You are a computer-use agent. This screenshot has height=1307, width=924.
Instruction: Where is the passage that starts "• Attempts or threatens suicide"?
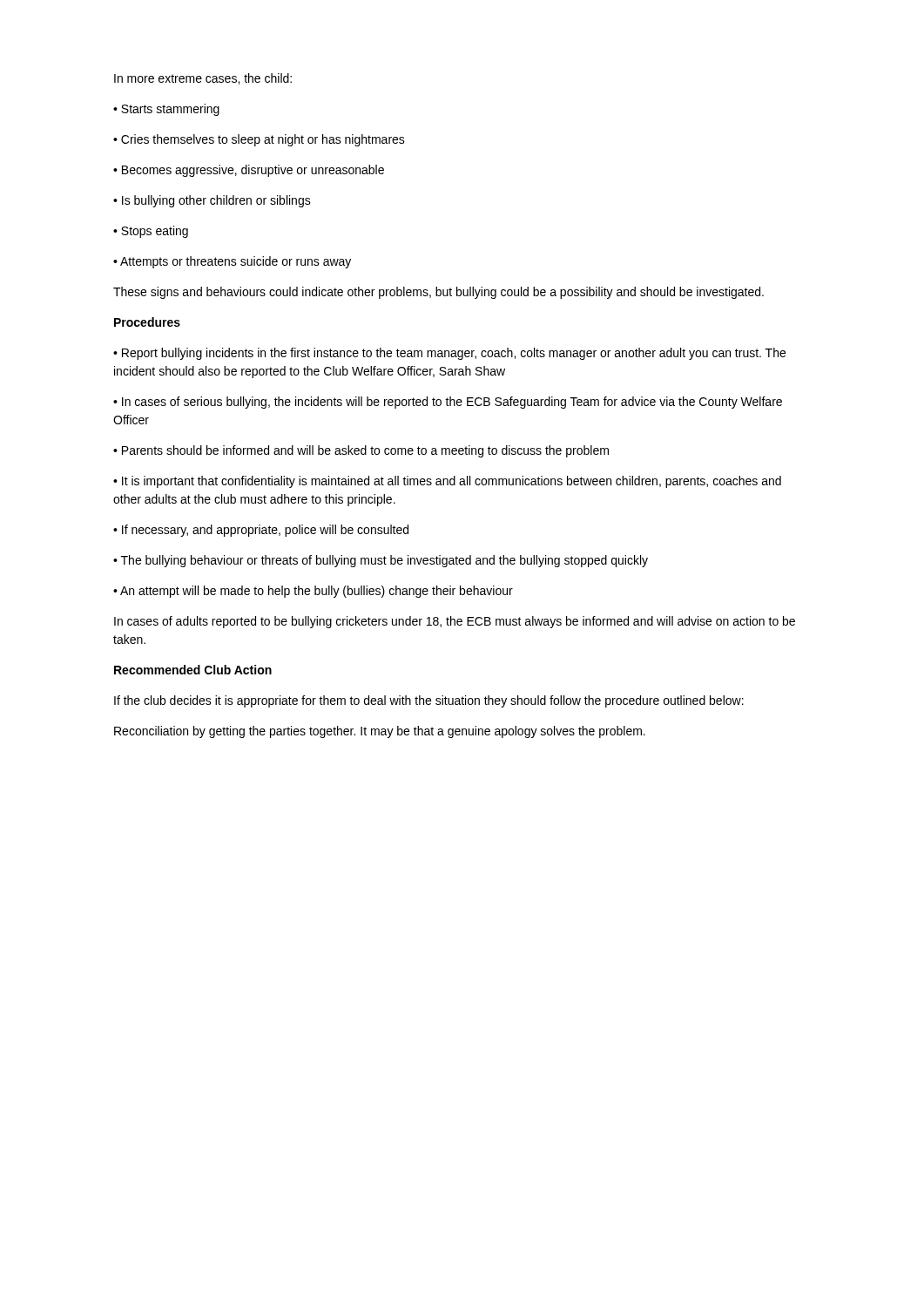click(x=232, y=261)
